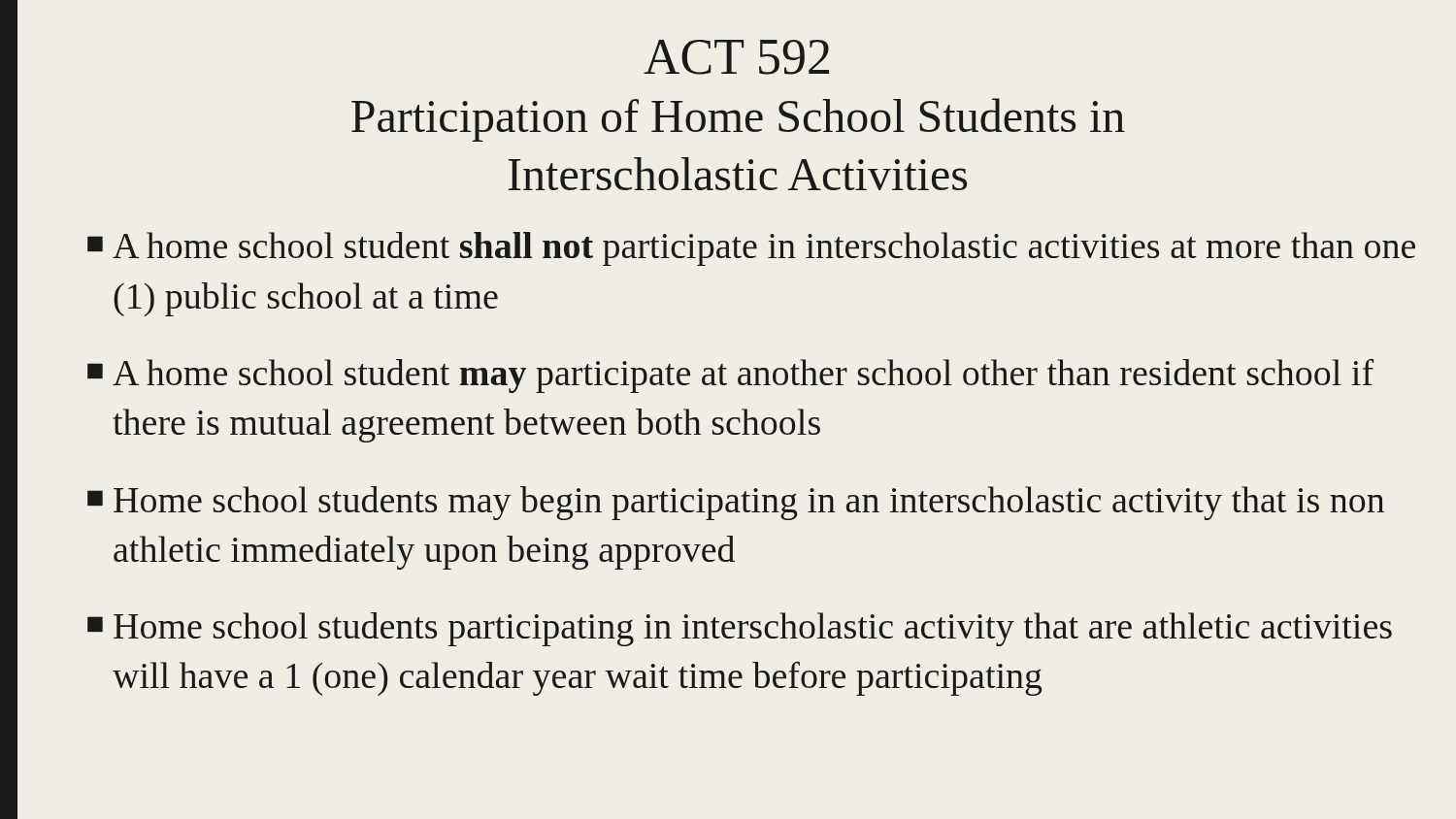Click the passage that begins "■ A home school student shall"
Screen dimensions: 819x1456
pos(747,271)
